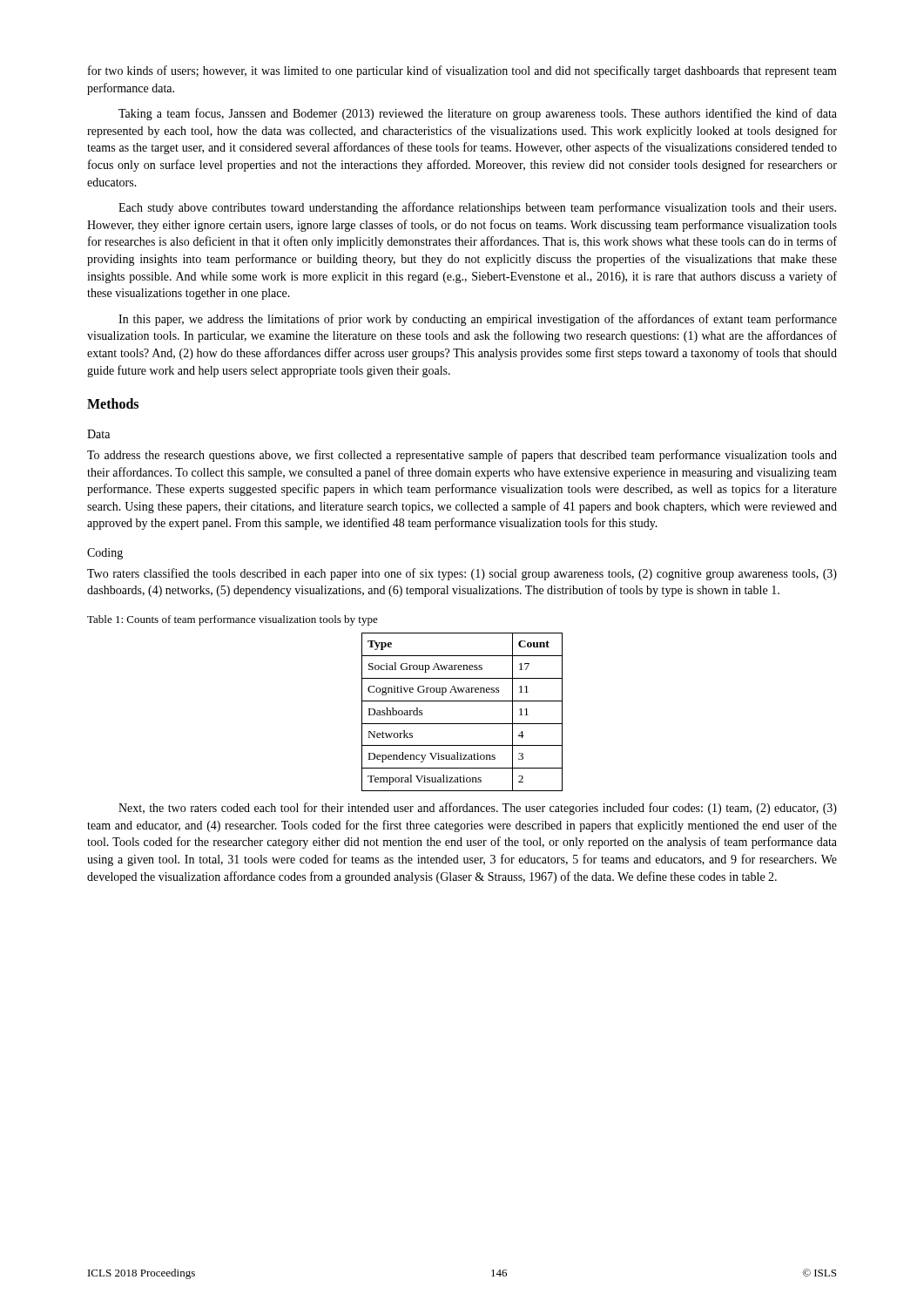
Task: Point to the block beginning "Taking a team focus, Janssen and Bodemer (2013)"
Action: tap(462, 148)
